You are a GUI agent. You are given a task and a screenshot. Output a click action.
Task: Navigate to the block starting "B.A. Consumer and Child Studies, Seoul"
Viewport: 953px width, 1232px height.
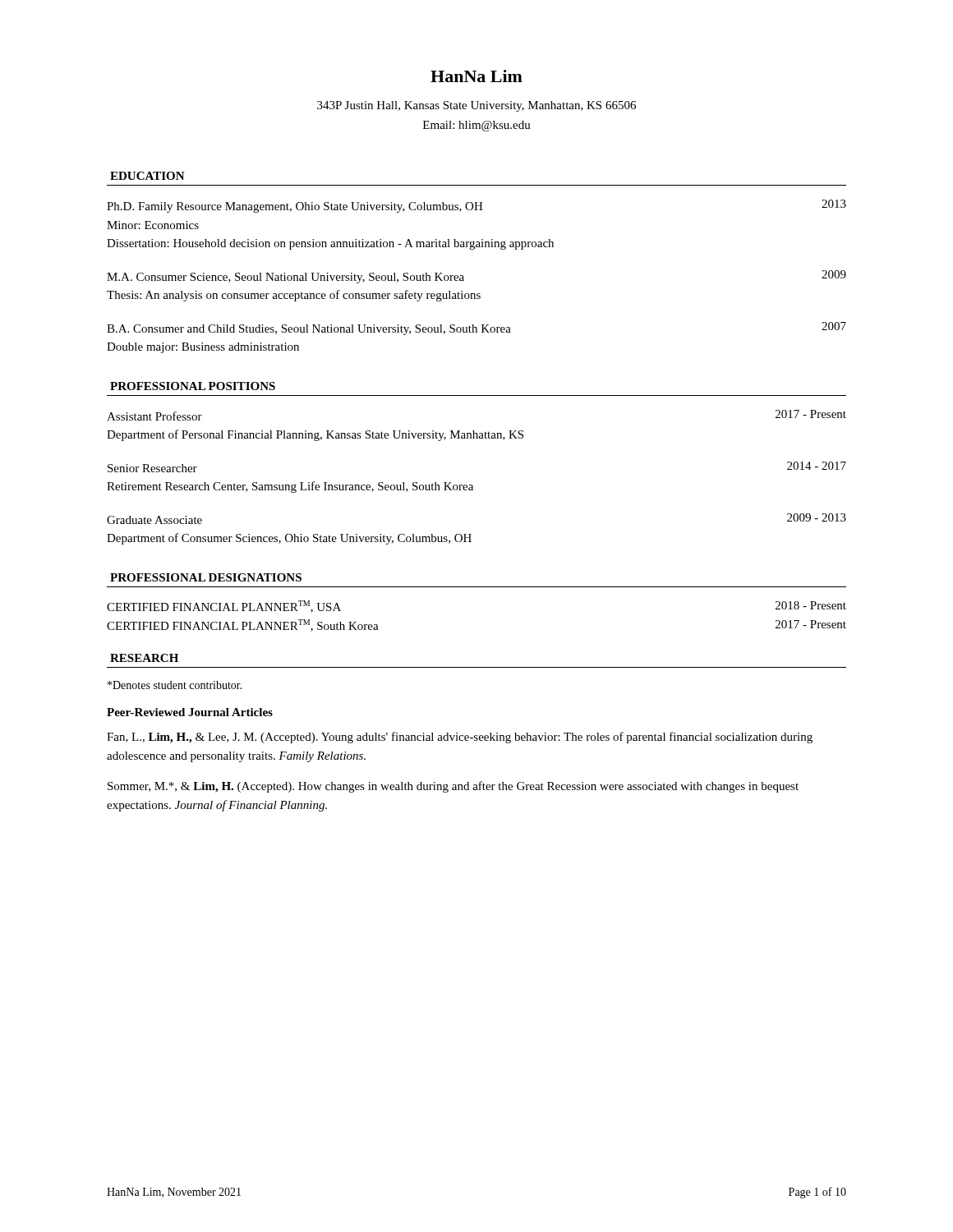click(x=476, y=338)
